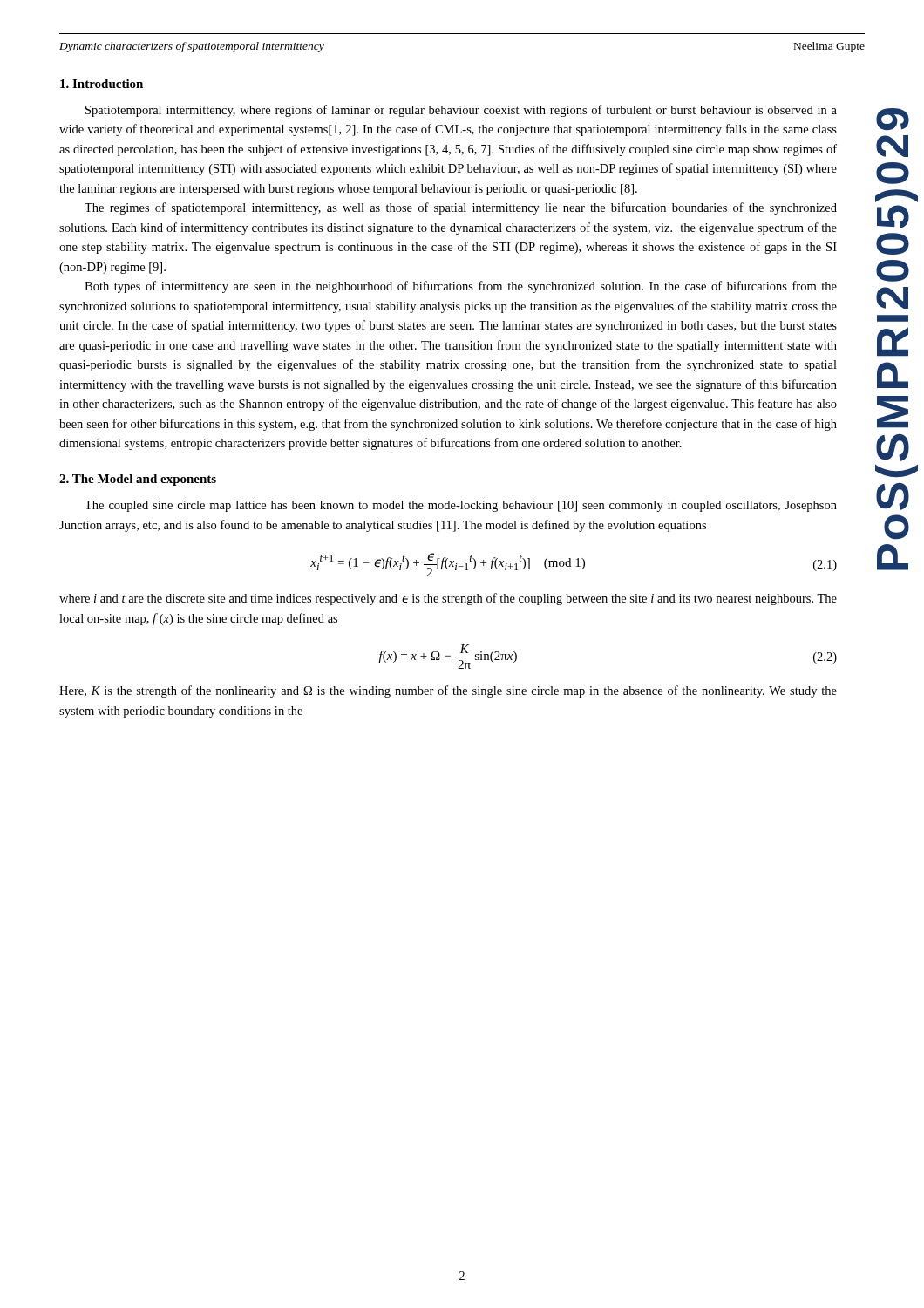The image size is (924, 1308).
Task: Point to the text block starting "where i and t are the discrete site"
Action: (448, 608)
